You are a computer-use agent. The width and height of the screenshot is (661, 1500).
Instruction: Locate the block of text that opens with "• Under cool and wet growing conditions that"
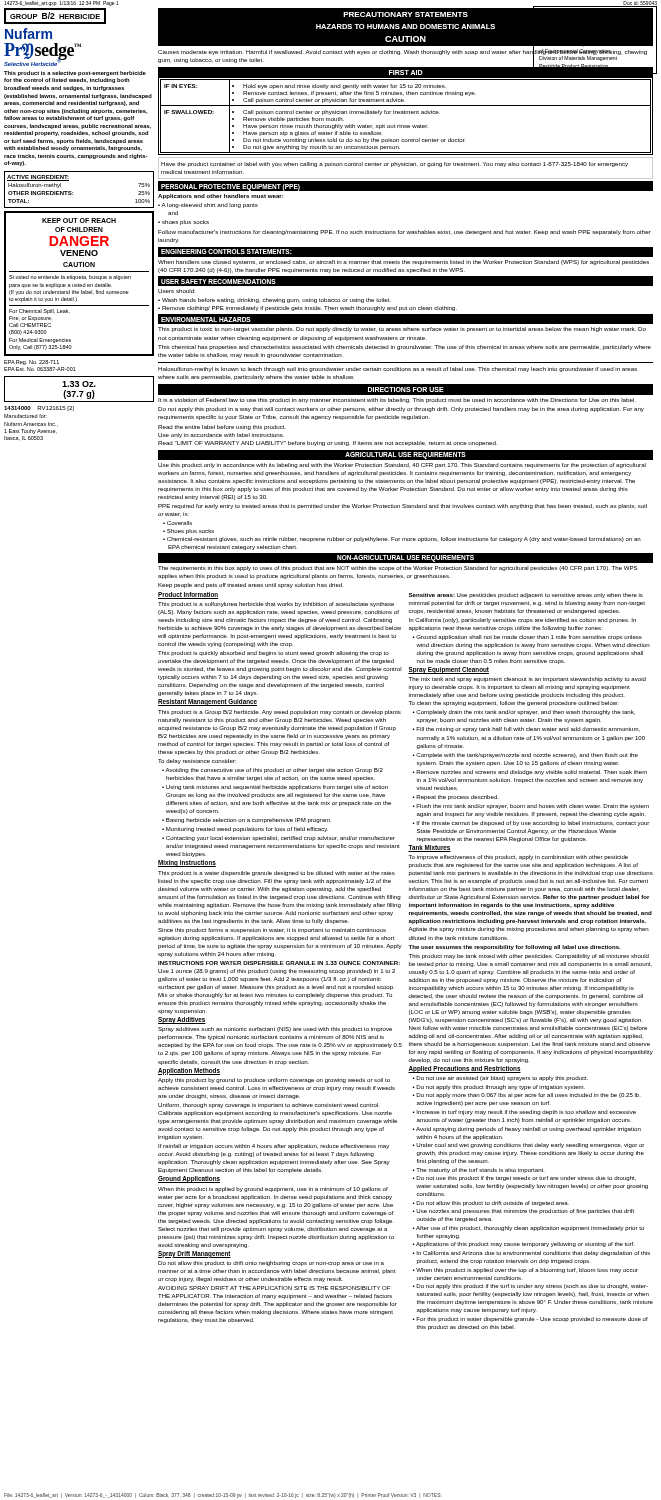530,1153
